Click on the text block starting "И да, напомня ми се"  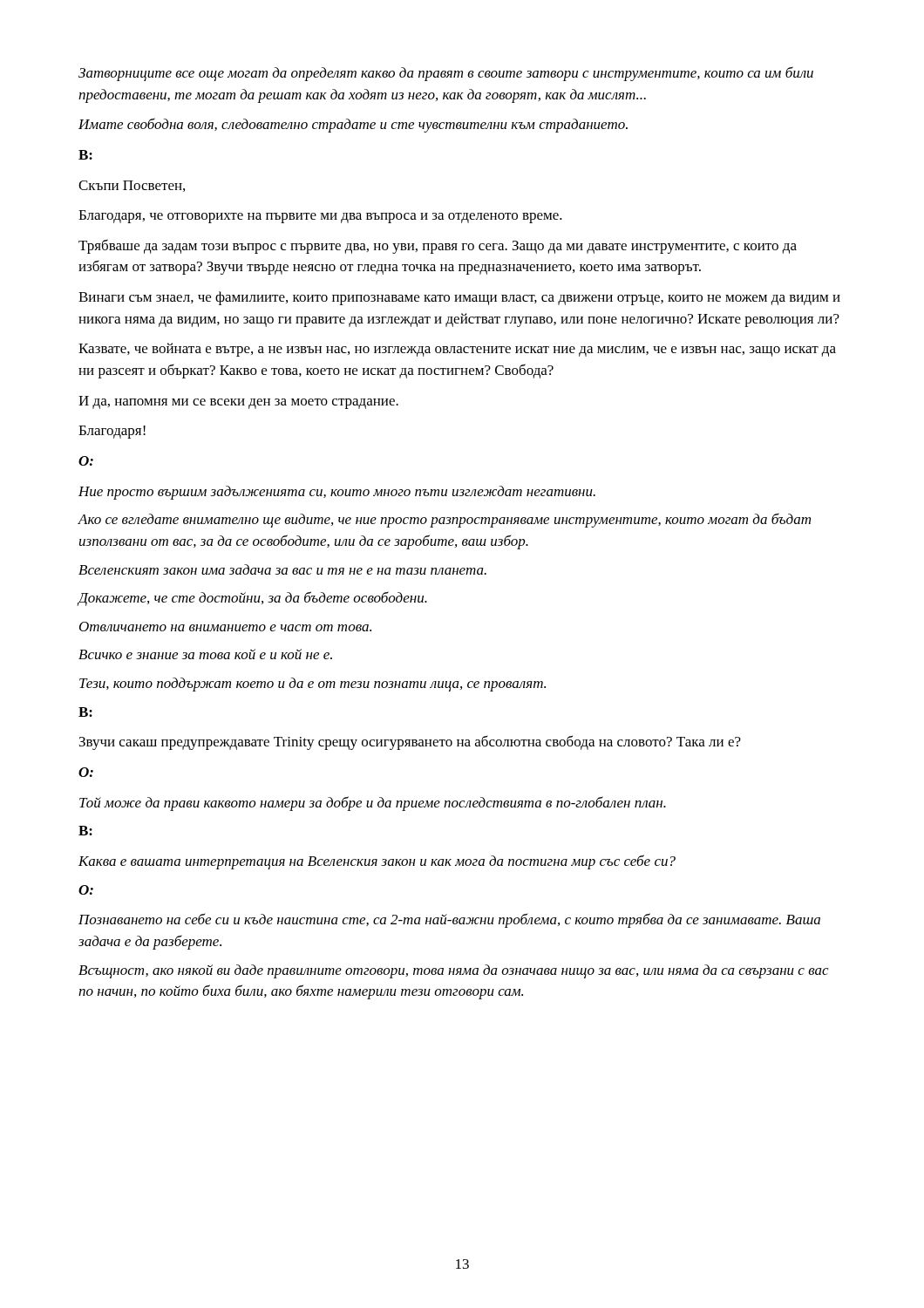click(x=239, y=400)
